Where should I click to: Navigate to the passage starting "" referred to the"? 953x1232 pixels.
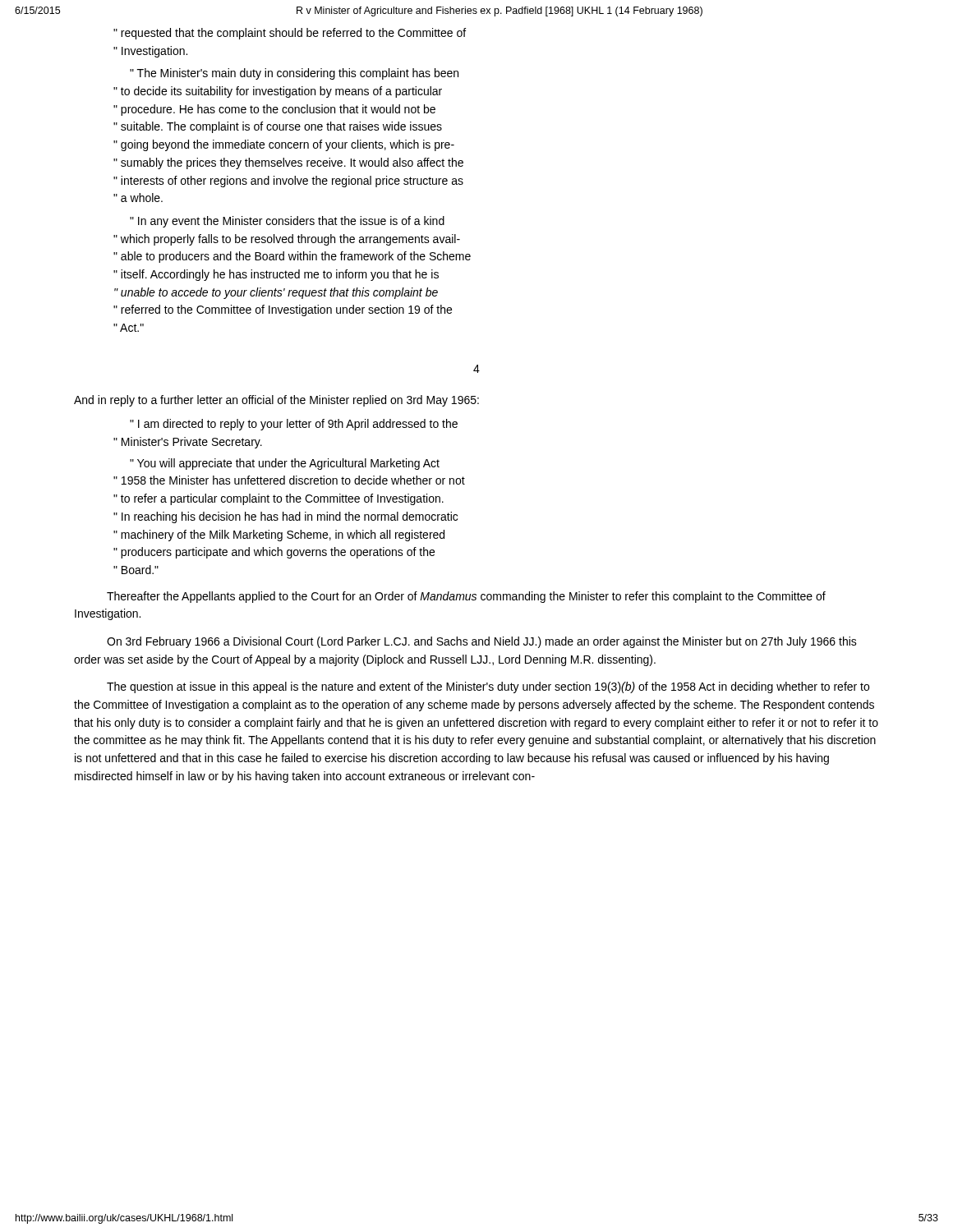(283, 310)
